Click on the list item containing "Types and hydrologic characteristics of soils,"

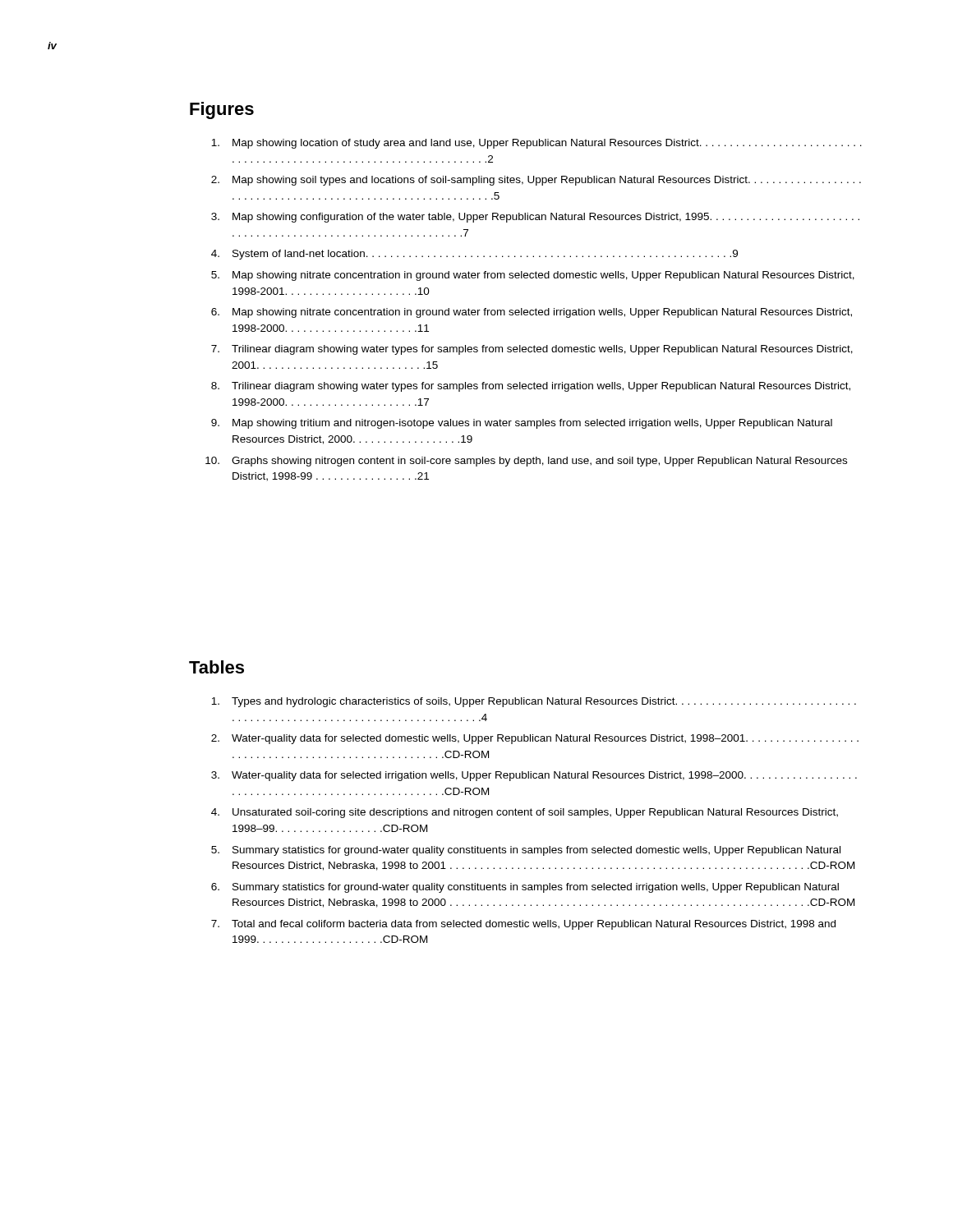(x=526, y=709)
